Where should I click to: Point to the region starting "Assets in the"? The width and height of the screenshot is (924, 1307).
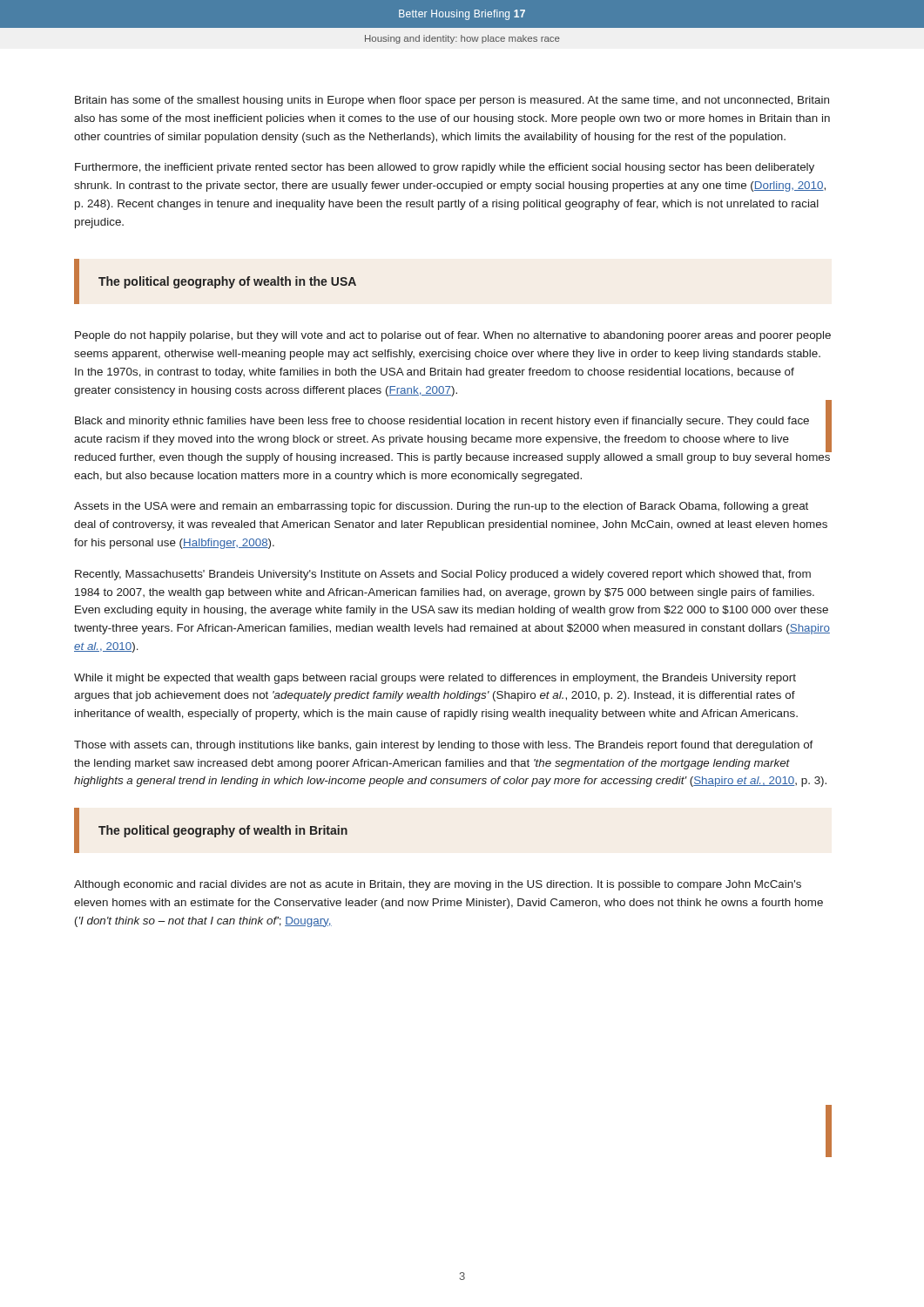(x=451, y=524)
